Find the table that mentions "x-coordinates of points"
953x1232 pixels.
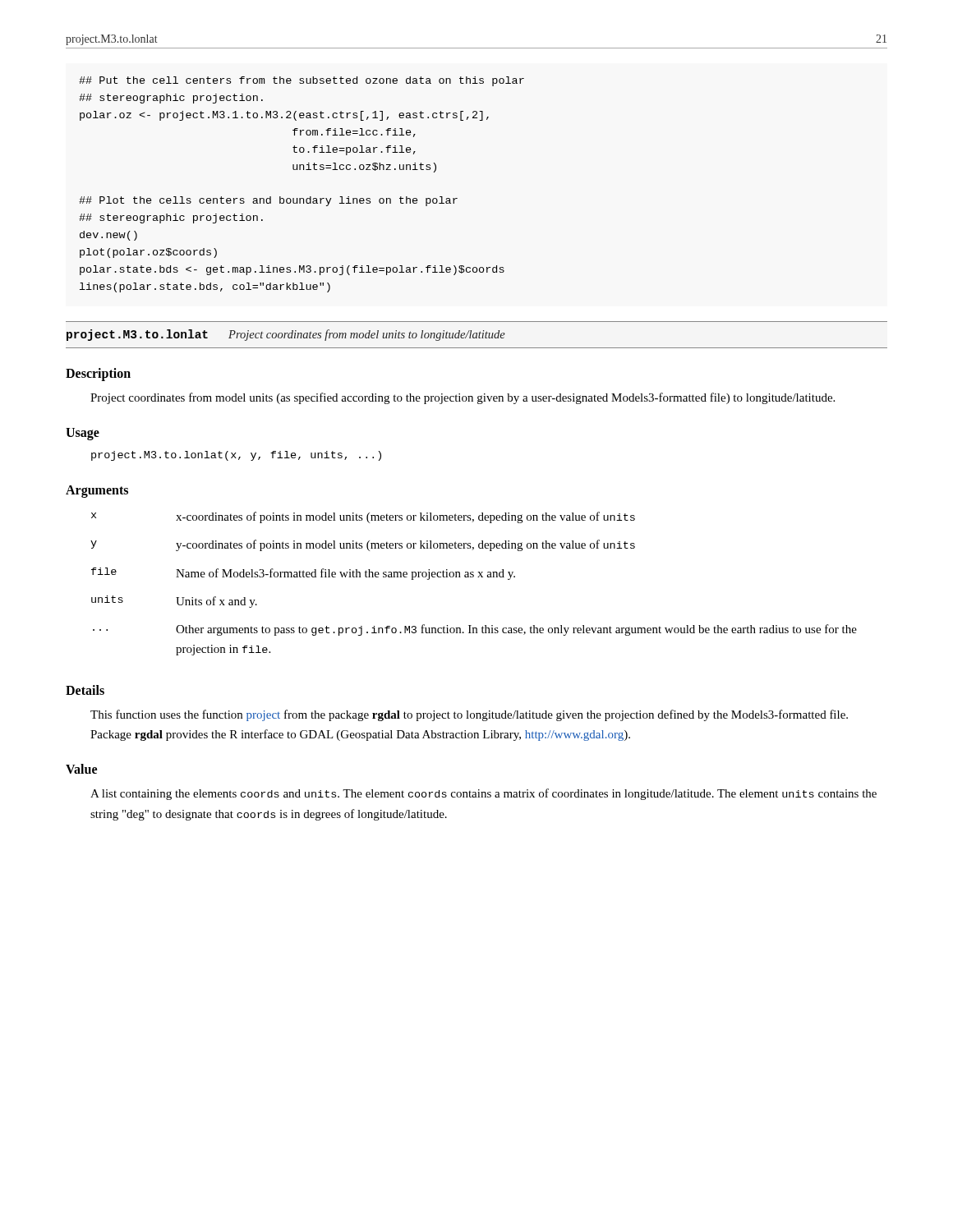click(489, 585)
